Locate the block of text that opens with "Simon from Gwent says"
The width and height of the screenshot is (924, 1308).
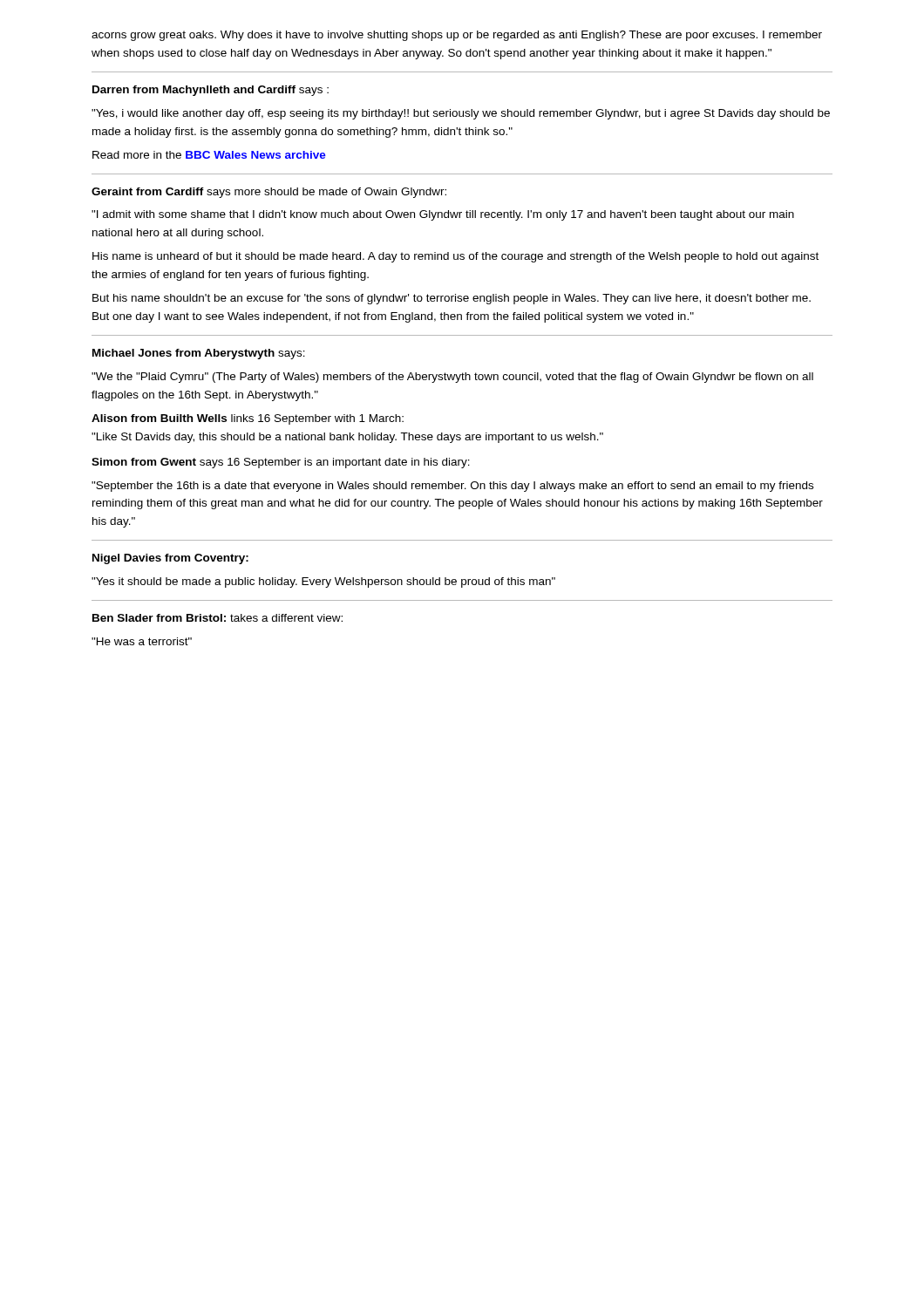[281, 461]
